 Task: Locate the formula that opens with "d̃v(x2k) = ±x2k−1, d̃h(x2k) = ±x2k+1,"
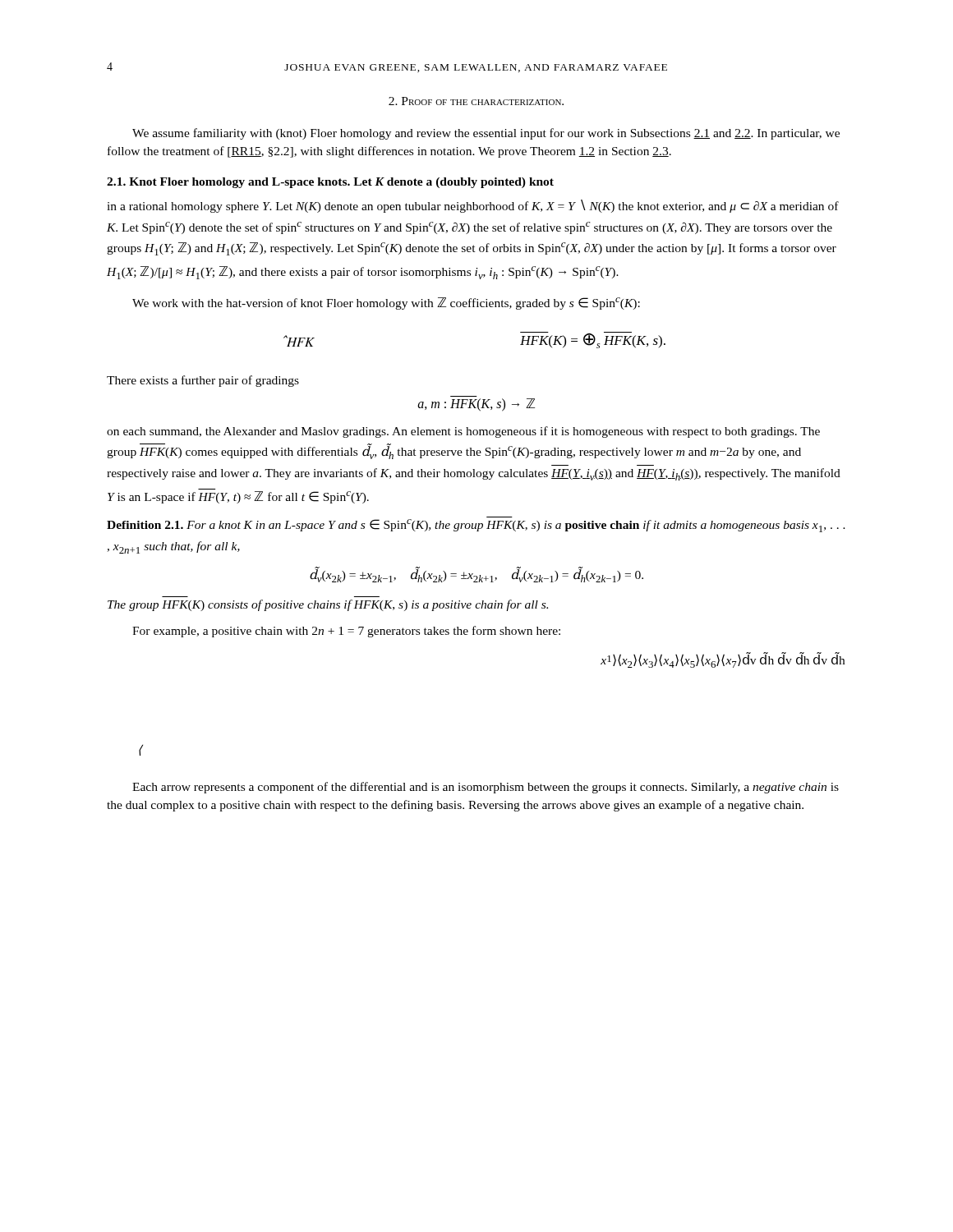pyautogui.click(x=476, y=576)
